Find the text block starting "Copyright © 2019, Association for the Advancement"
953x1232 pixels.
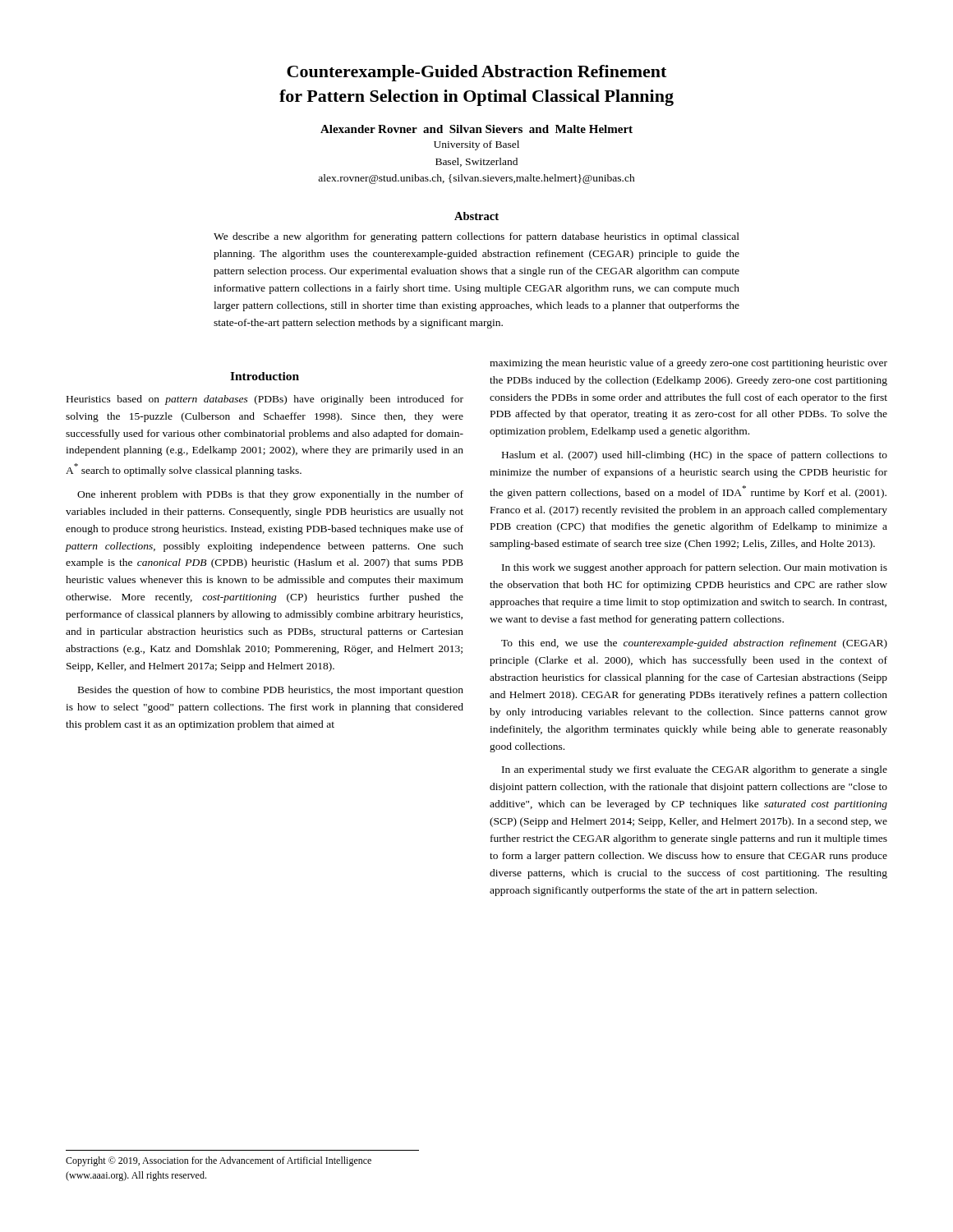242,1168
